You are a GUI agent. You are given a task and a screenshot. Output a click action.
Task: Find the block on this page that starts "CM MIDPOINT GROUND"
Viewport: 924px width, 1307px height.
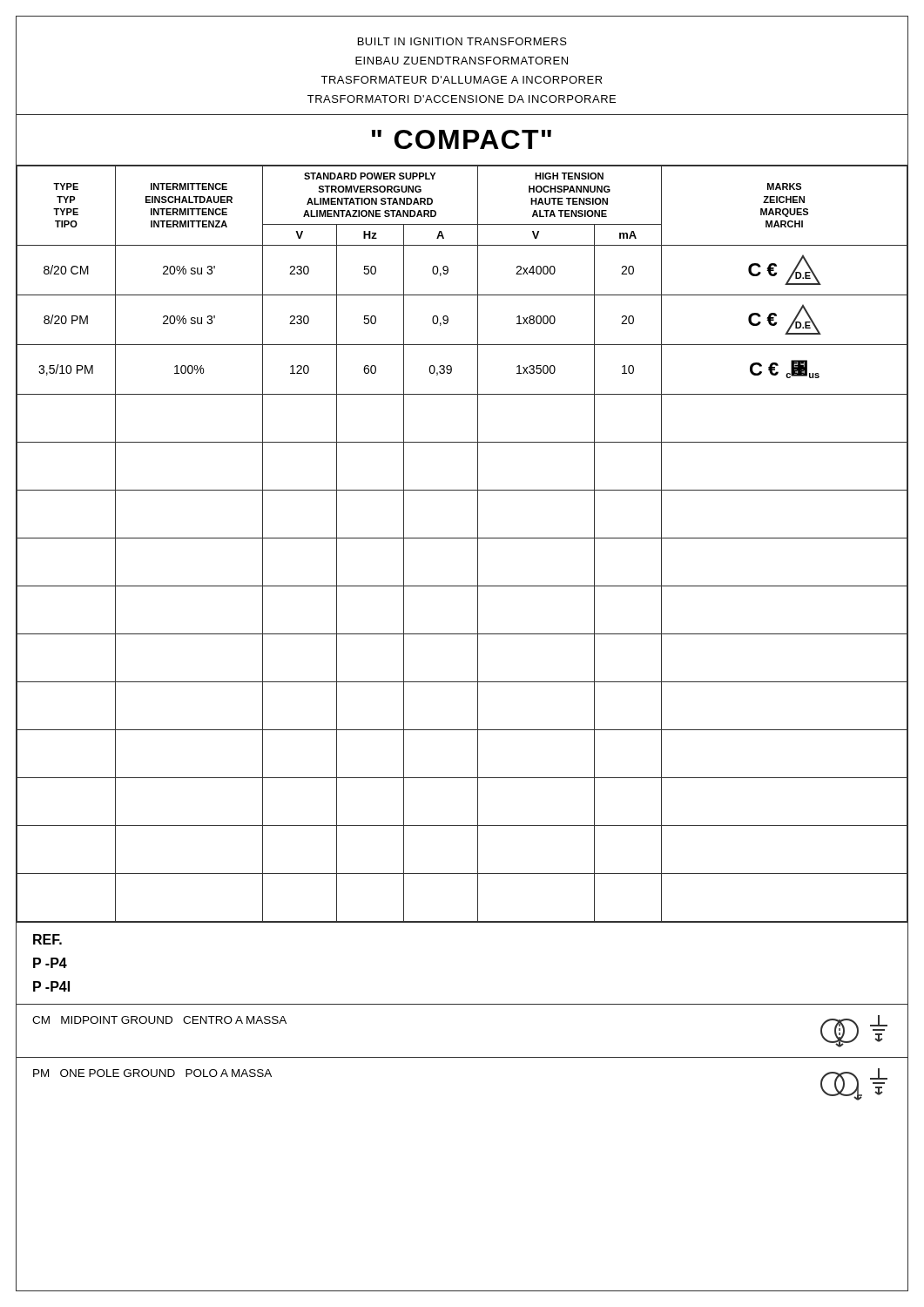(x=158, y=1023)
